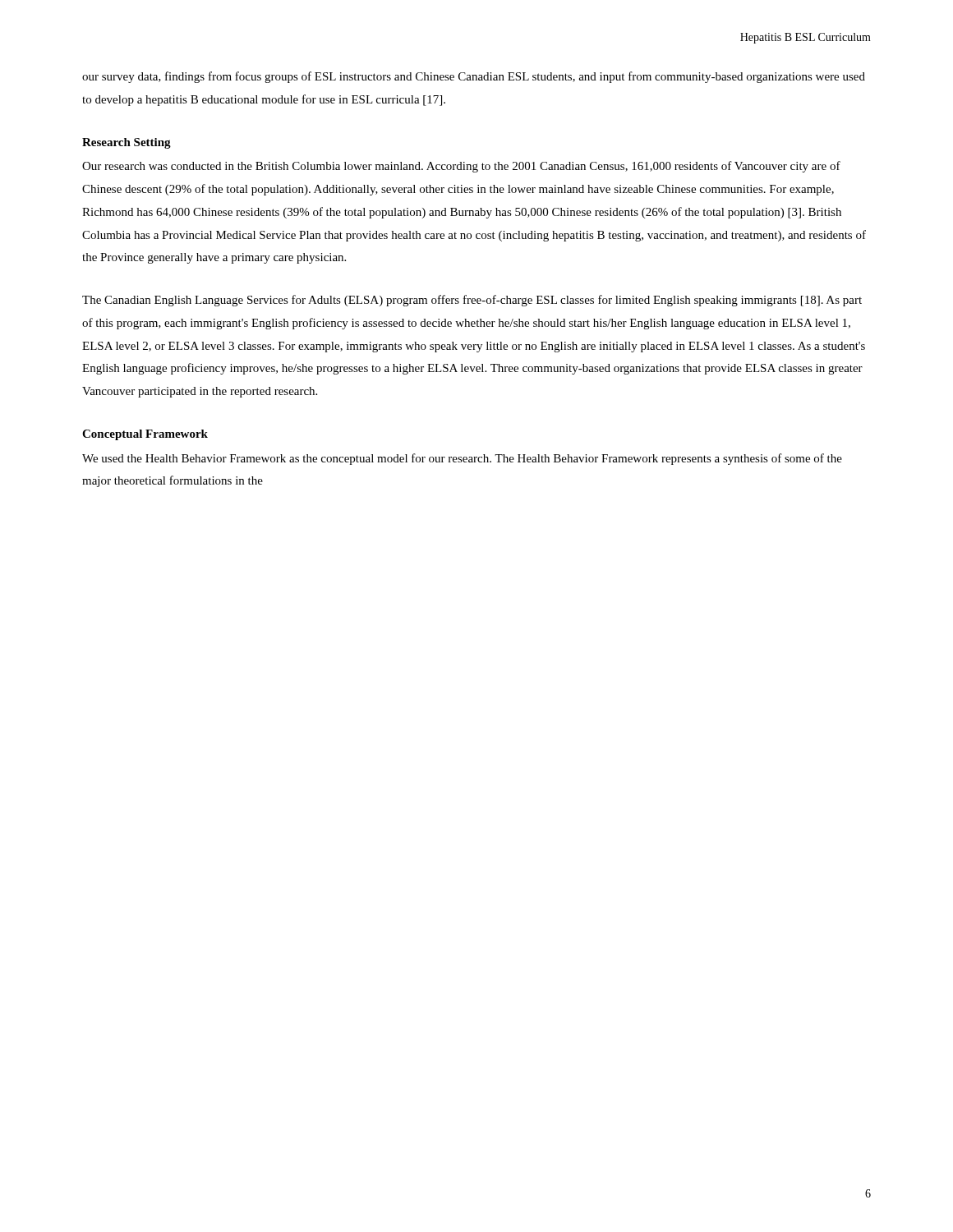
Task: Click on the passage starting "our survey data, findings from focus"
Action: [474, 88]
